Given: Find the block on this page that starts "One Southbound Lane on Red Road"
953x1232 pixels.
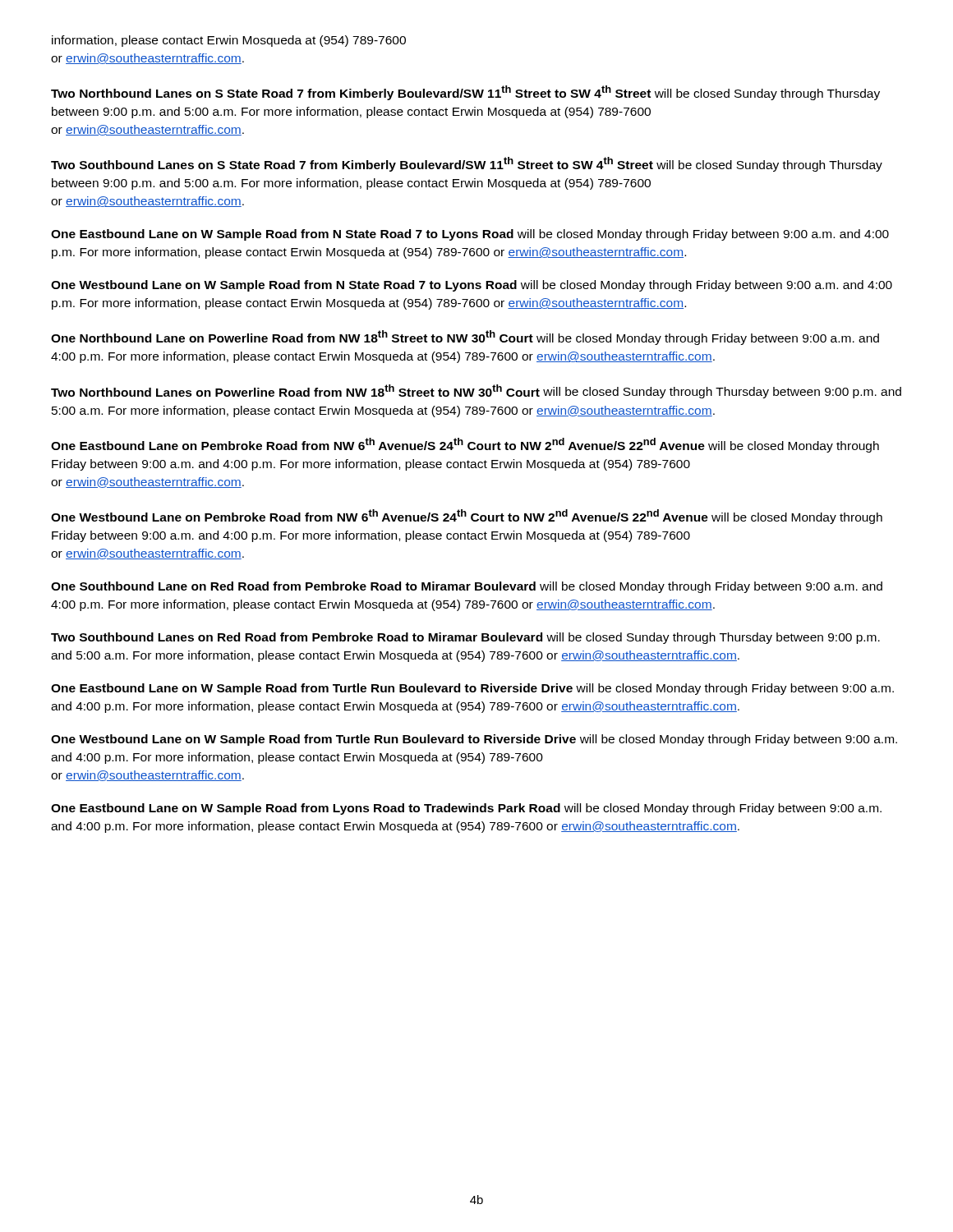Looking at the screenshot, I should coord(467,595).
